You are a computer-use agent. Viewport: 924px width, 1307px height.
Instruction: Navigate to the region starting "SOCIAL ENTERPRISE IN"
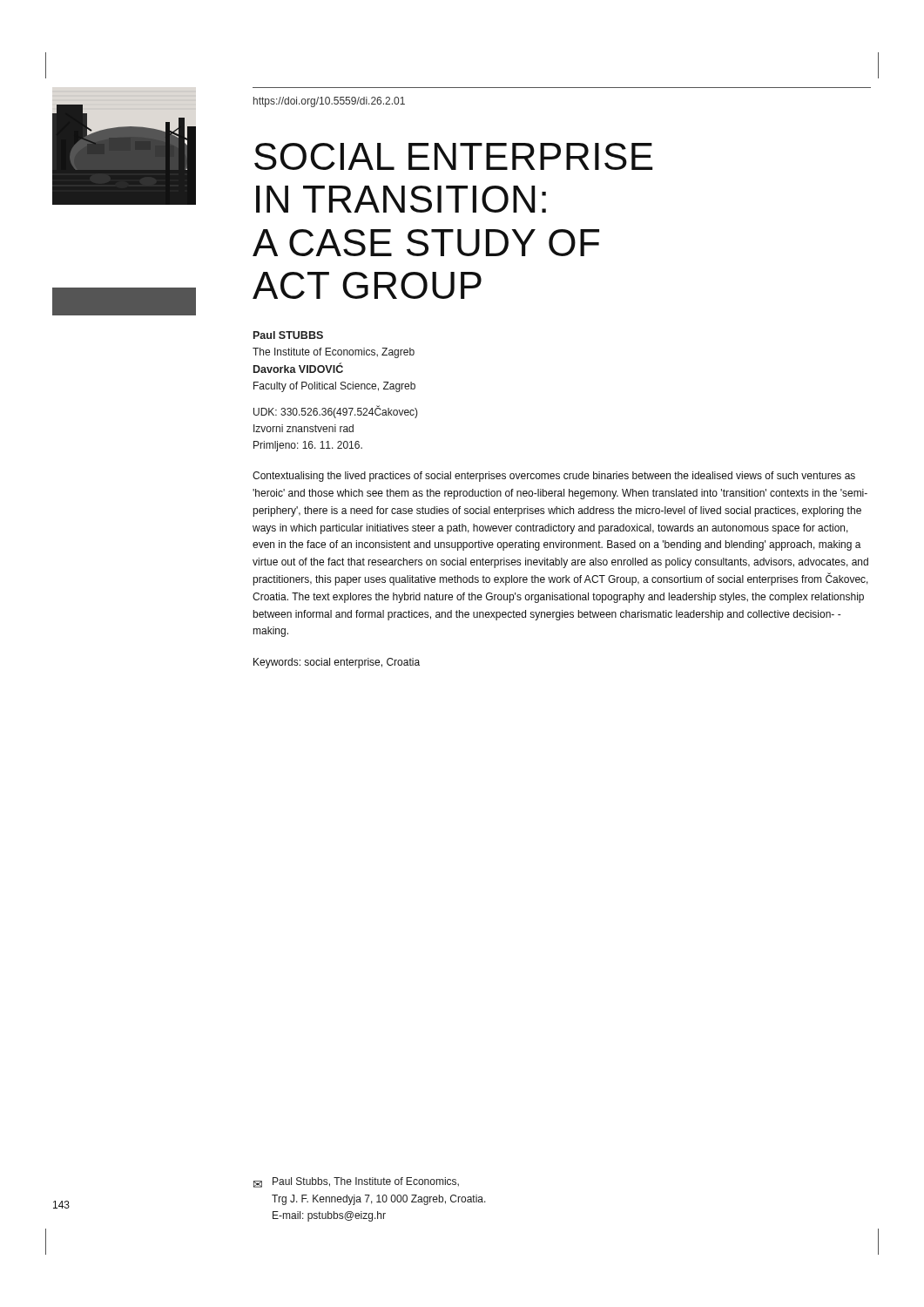pyautogui.click(x=454, y=221)
